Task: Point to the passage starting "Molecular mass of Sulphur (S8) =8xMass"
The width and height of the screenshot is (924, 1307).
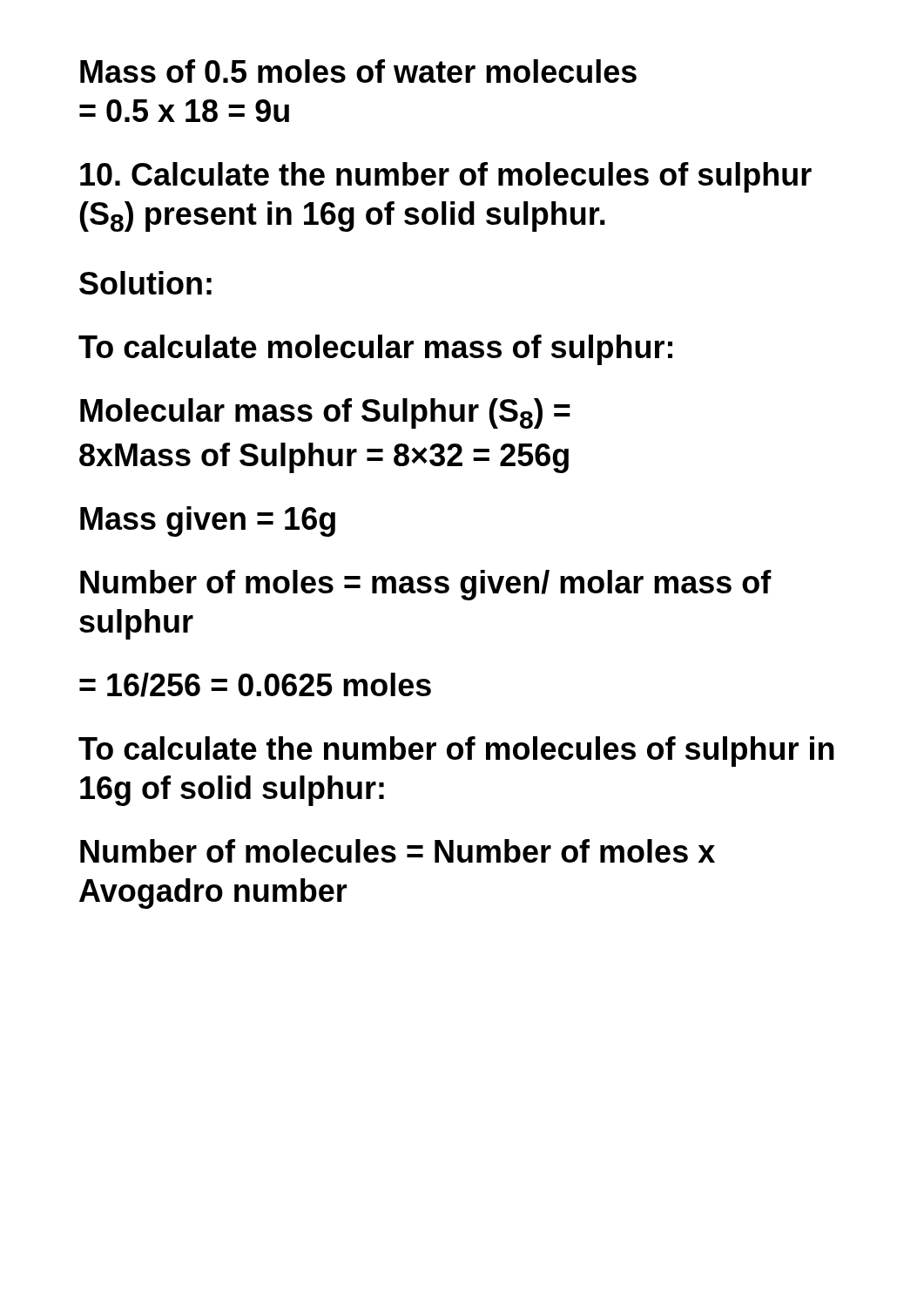Action: [325, 433]
